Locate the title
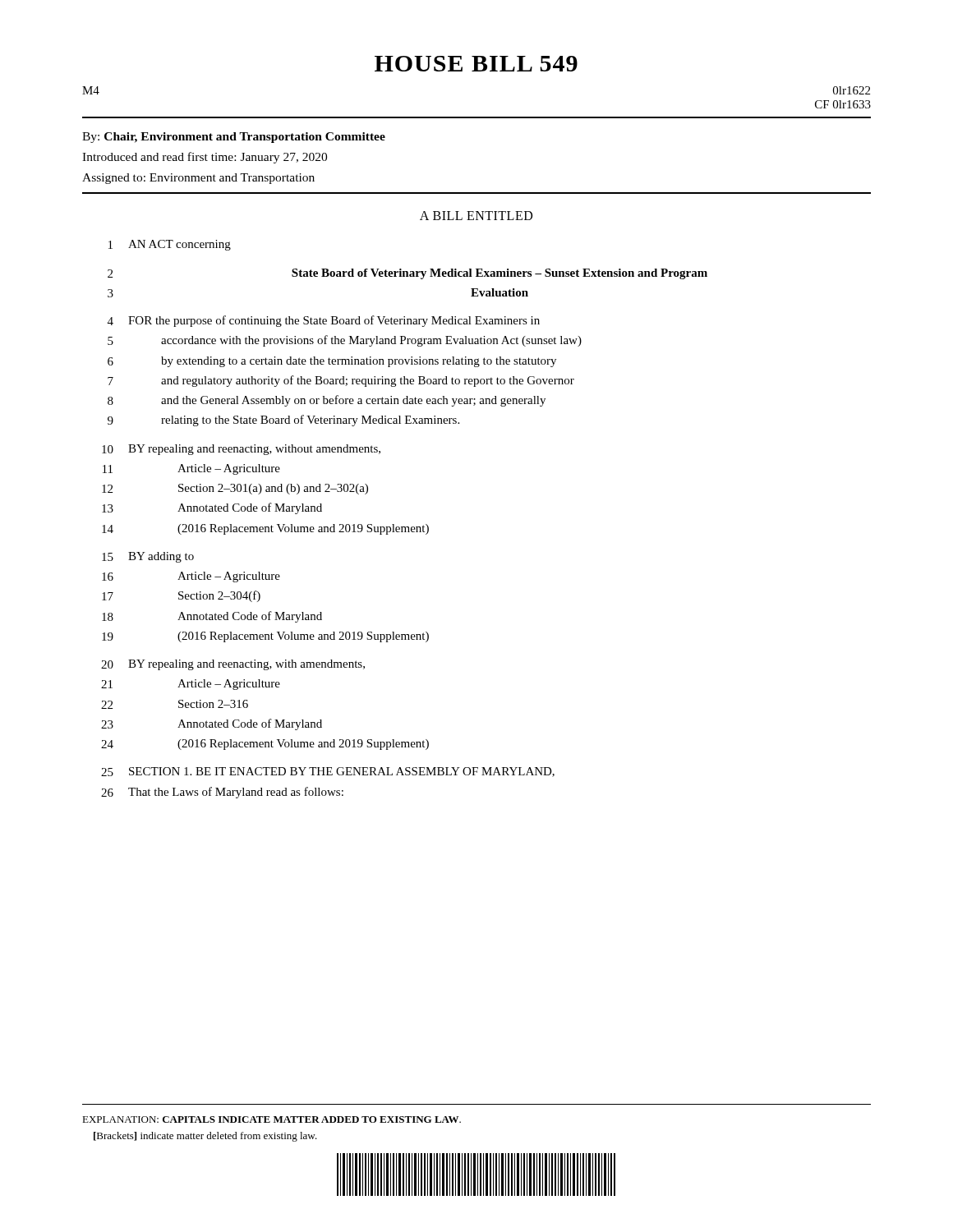Viewport: 953px width, 1232px height. pos(476,63)
